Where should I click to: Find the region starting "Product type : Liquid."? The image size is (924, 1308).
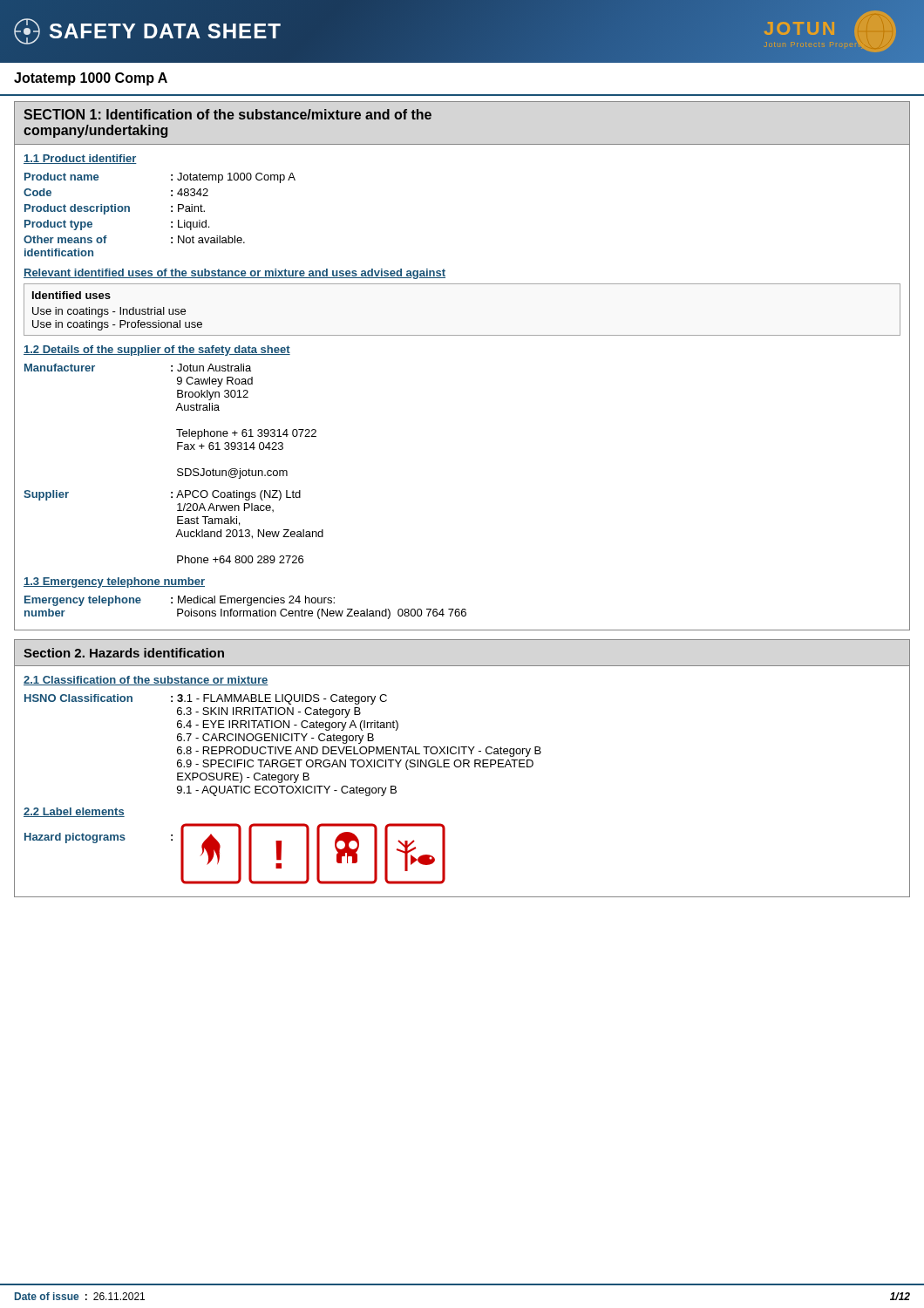tap(58, 225)
